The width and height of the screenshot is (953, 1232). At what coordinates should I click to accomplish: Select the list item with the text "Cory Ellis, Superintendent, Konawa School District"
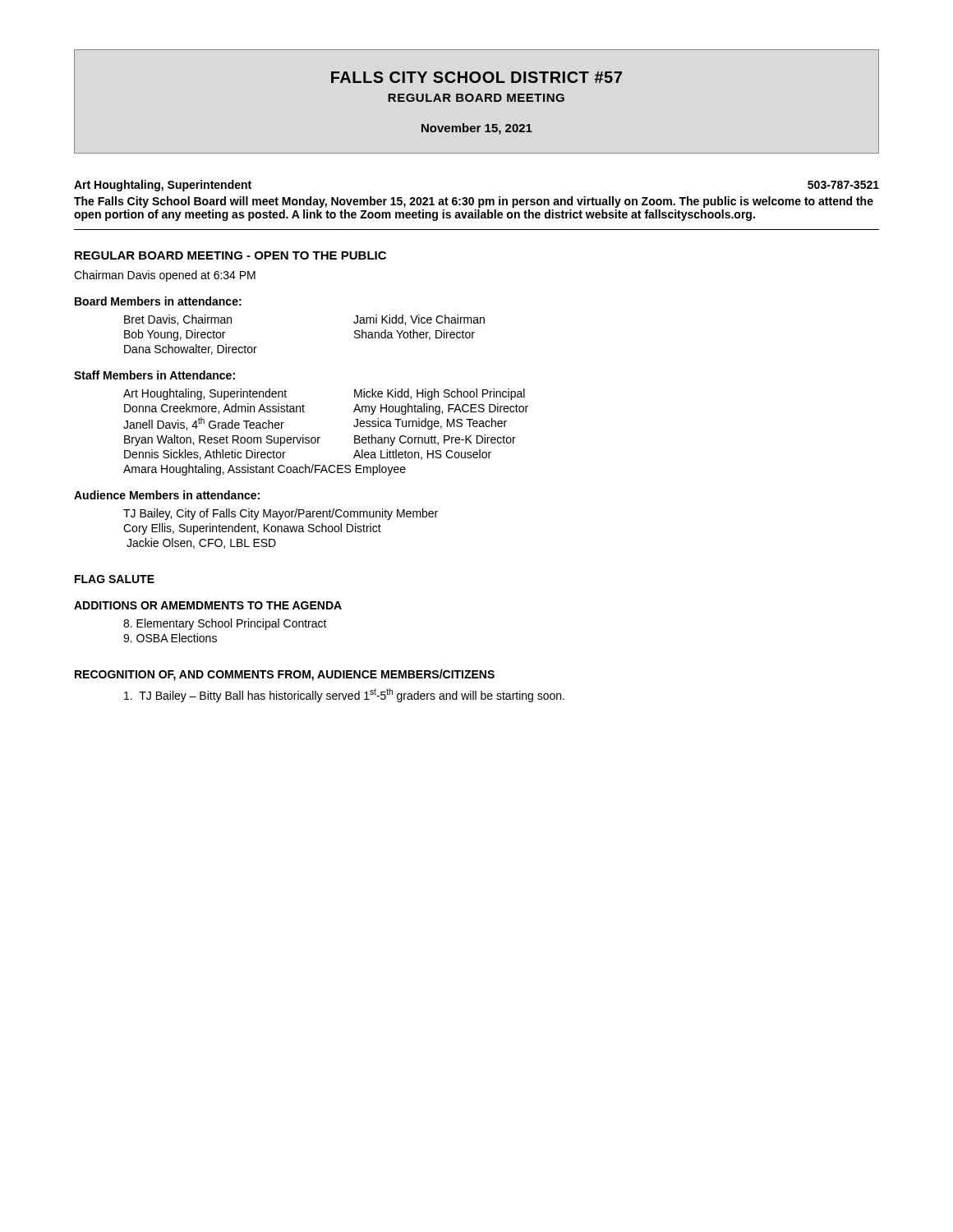pyautogui.click(x=252, y=528)
